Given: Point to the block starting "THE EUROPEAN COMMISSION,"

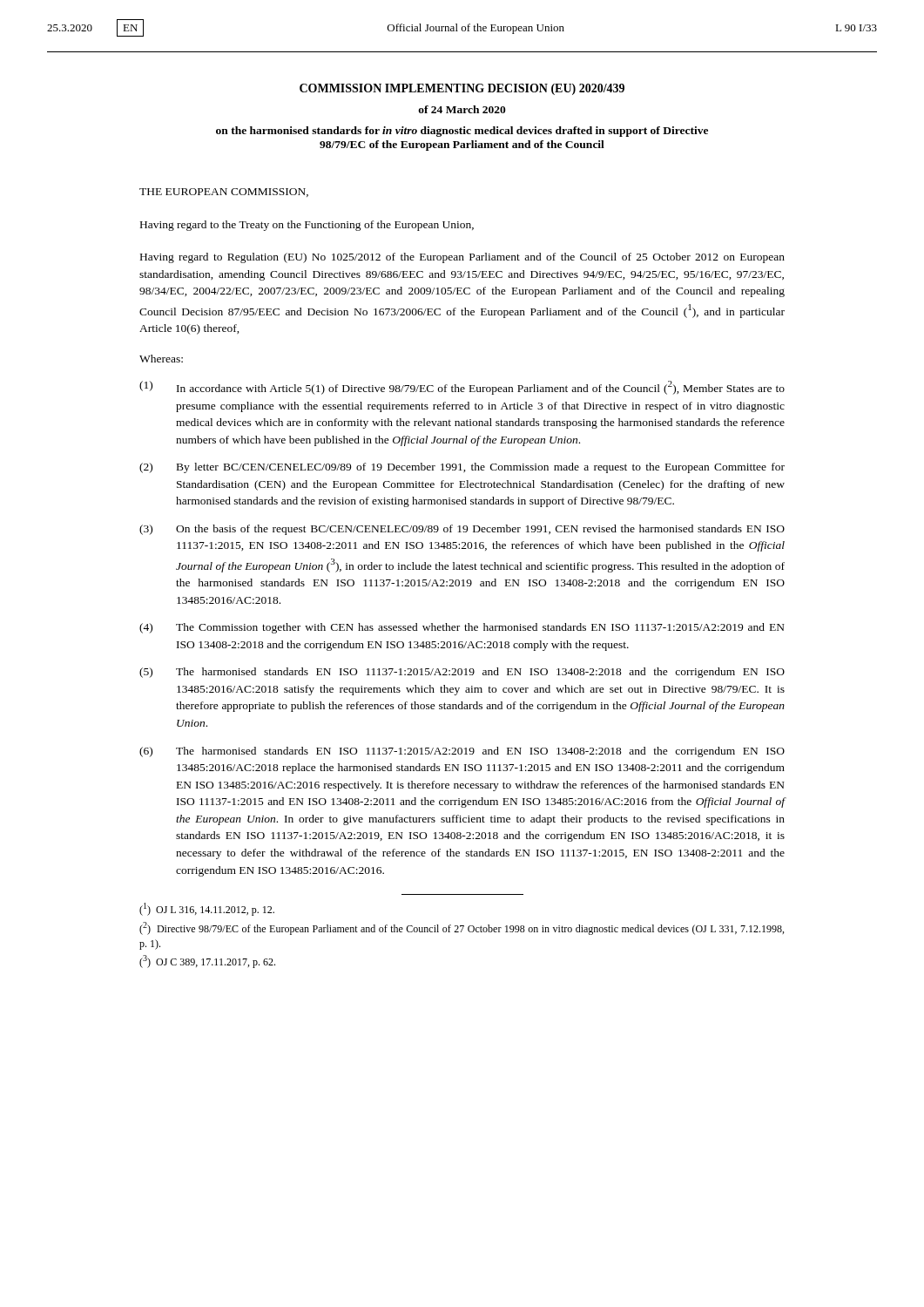Looking at the screenshot, I should coord(224,191).
